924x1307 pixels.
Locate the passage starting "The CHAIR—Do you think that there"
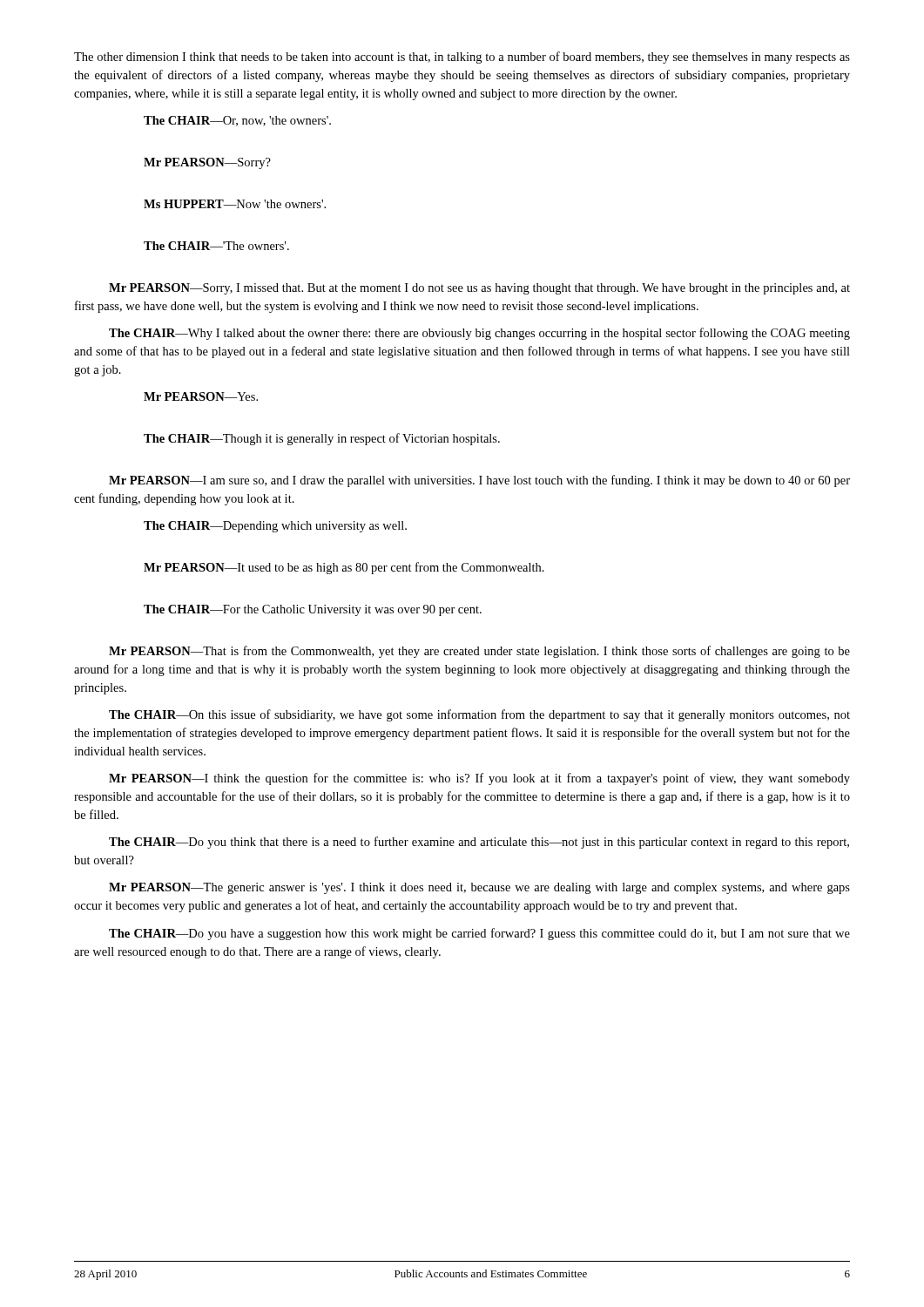[462, 852]
